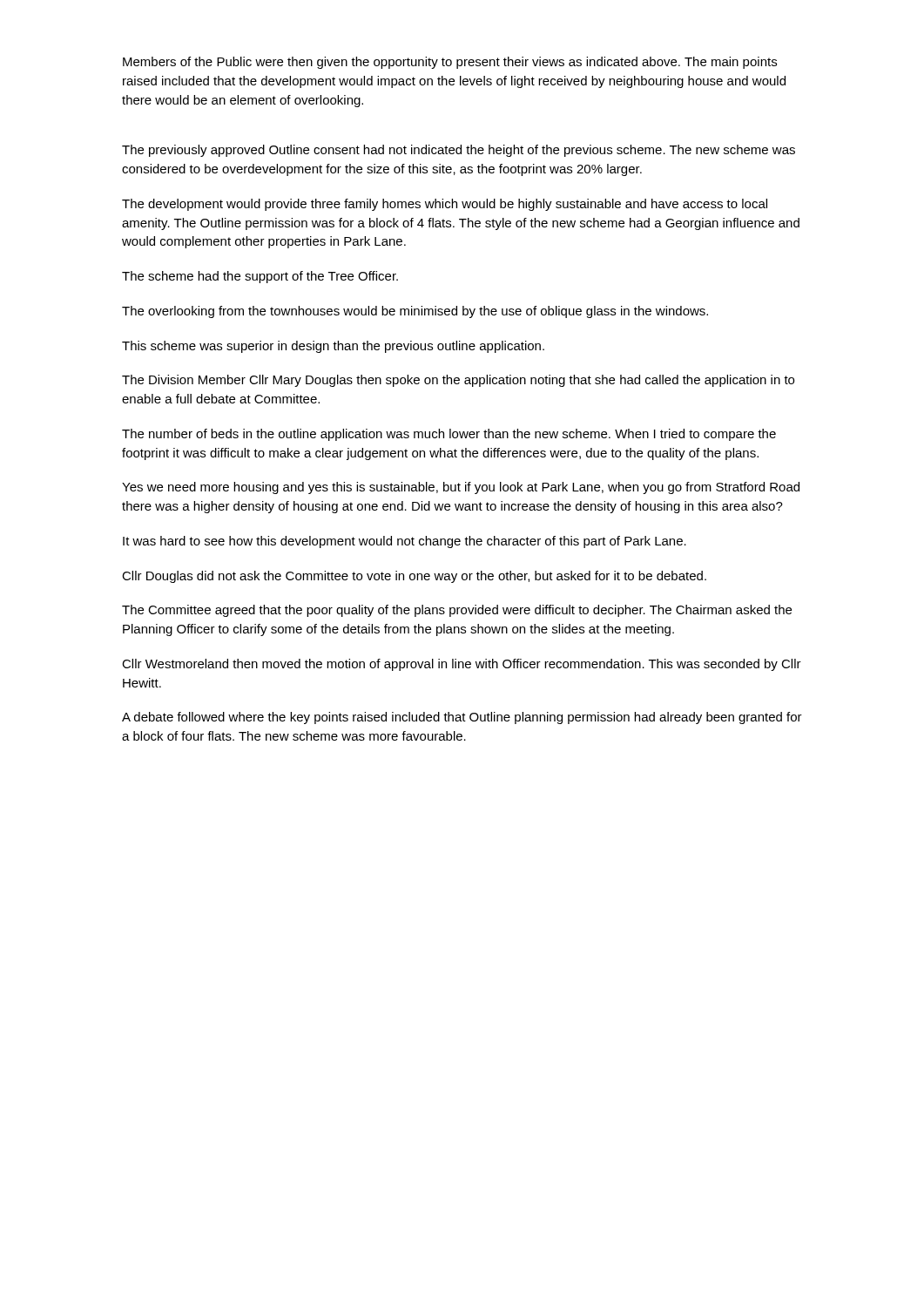Click on the text block with the text "It was hard to see"

pyautogui.click(x=404, y=540)
